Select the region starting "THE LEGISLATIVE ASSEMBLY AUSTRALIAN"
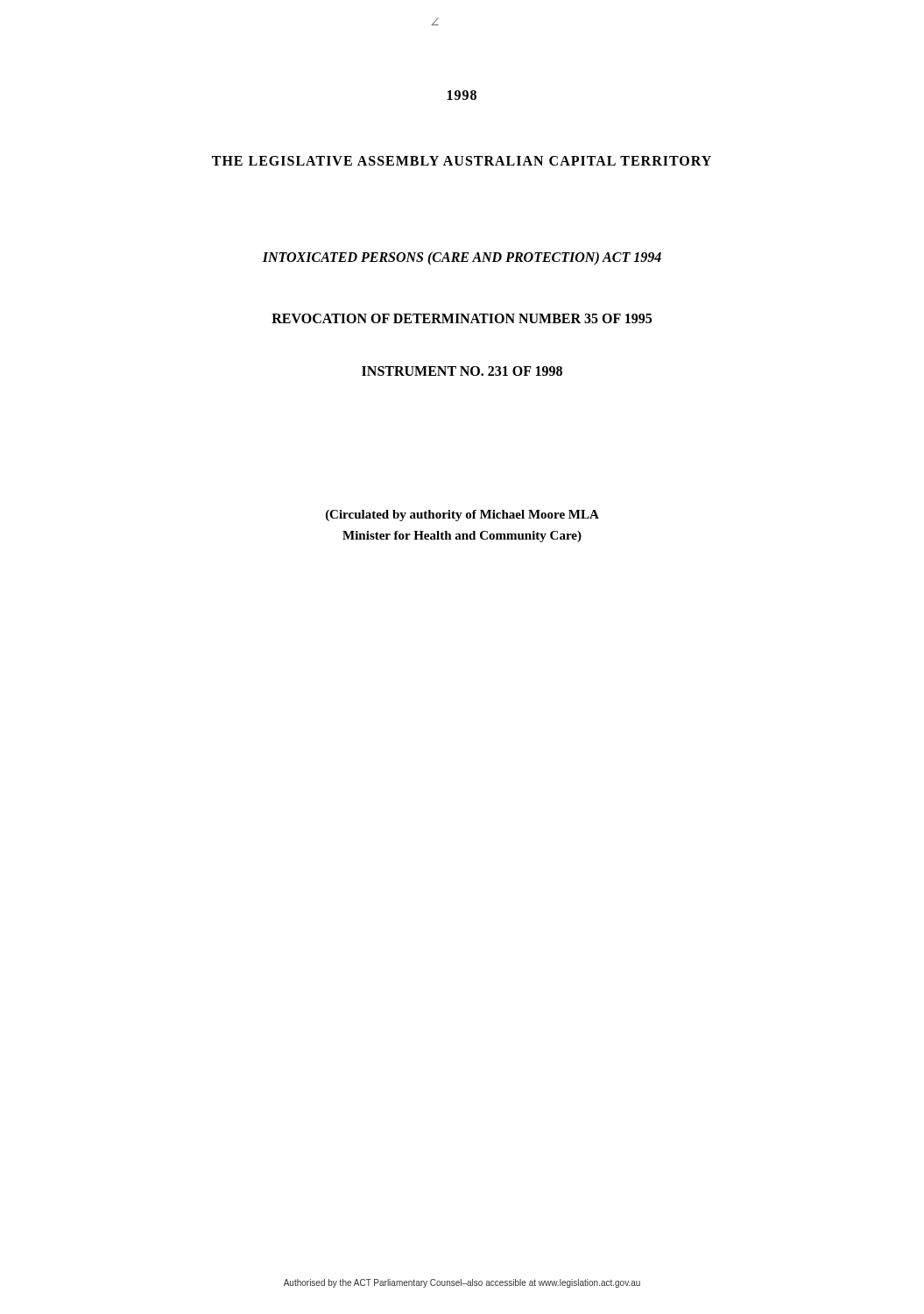 coord(462,161)
